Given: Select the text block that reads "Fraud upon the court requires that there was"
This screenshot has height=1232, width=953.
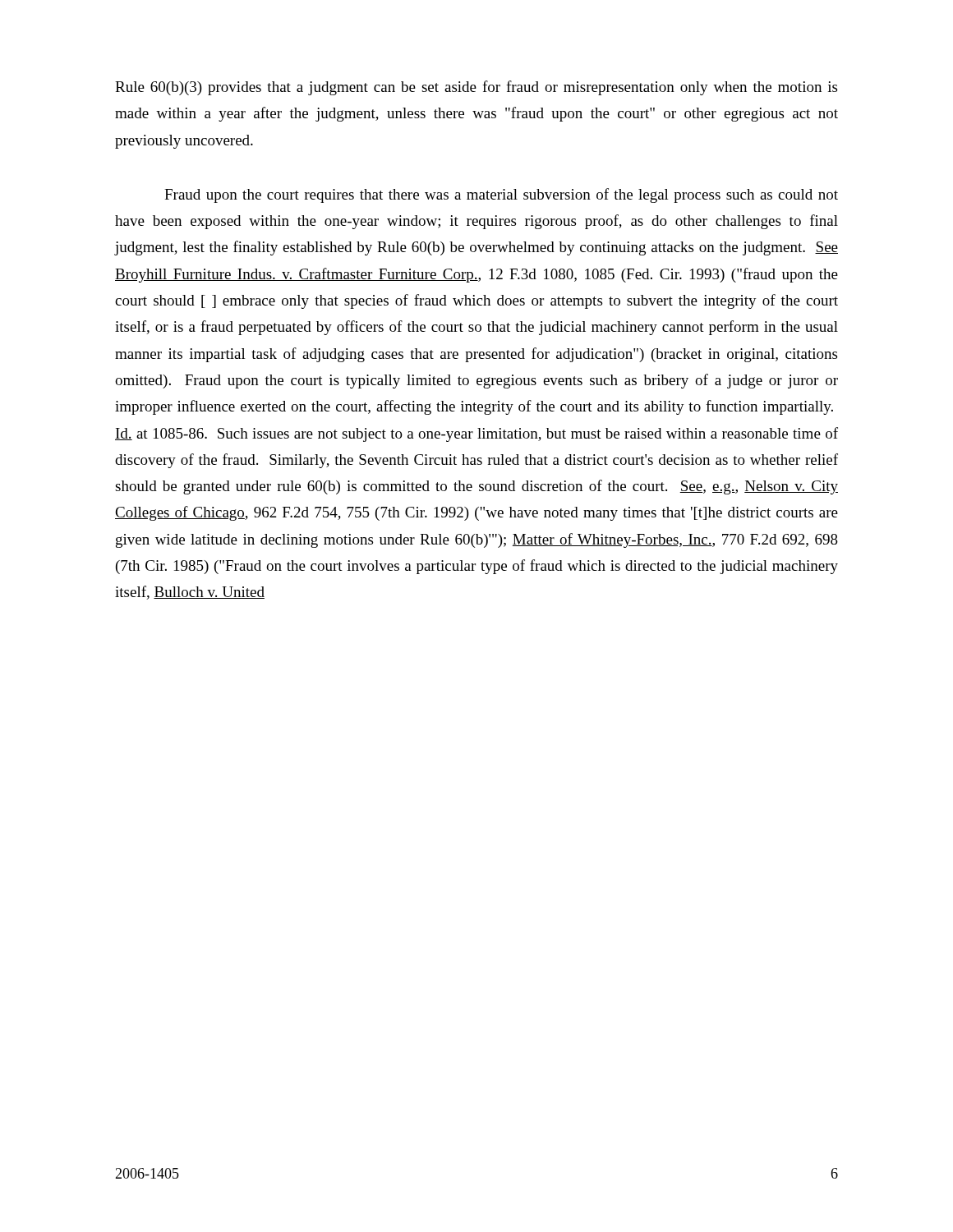Looking at the screenshot, I should pos(476,393).
